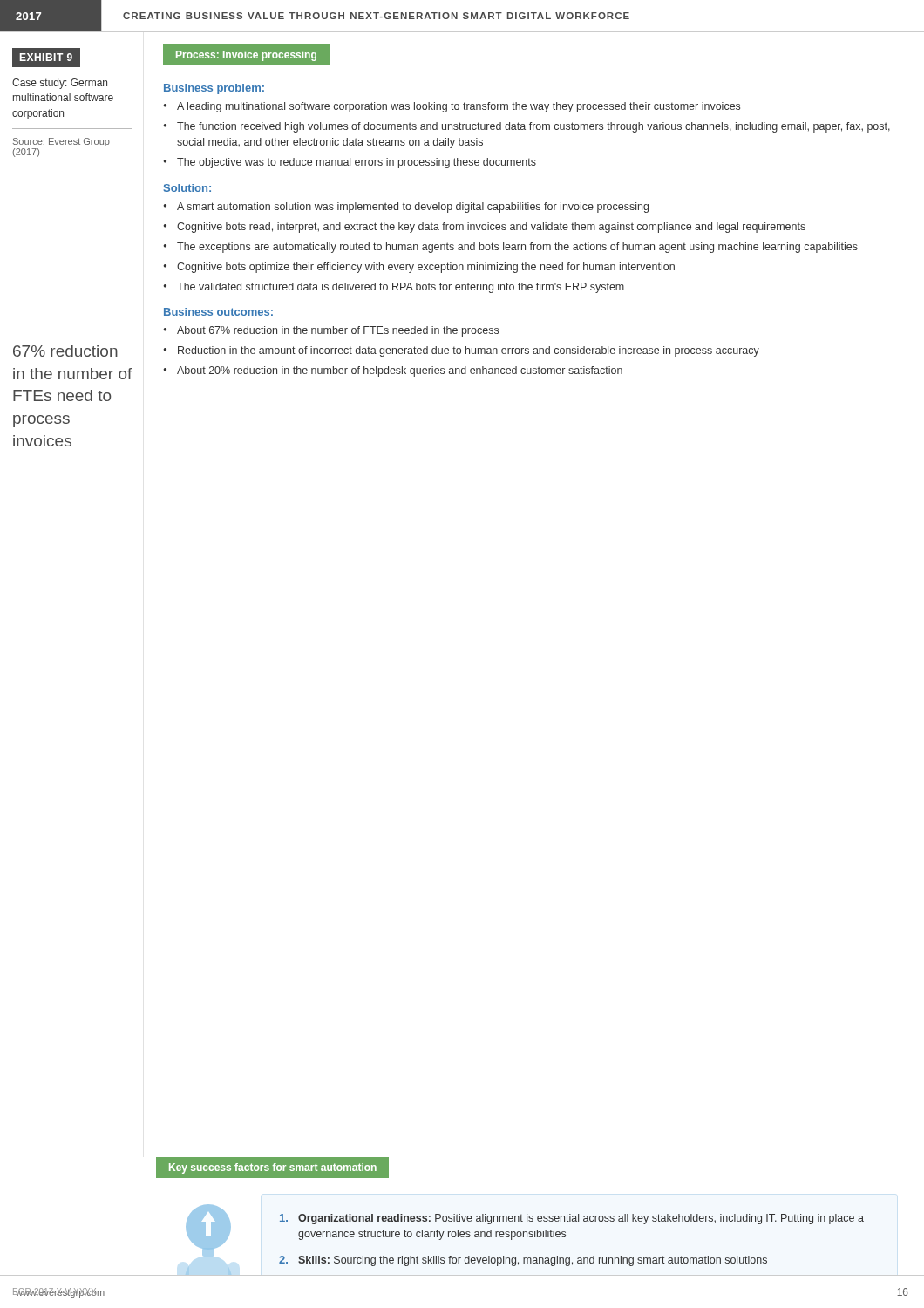
Task: Select the region starting "Key success factors for smart automation"
Action: (x=273, y=1168)
